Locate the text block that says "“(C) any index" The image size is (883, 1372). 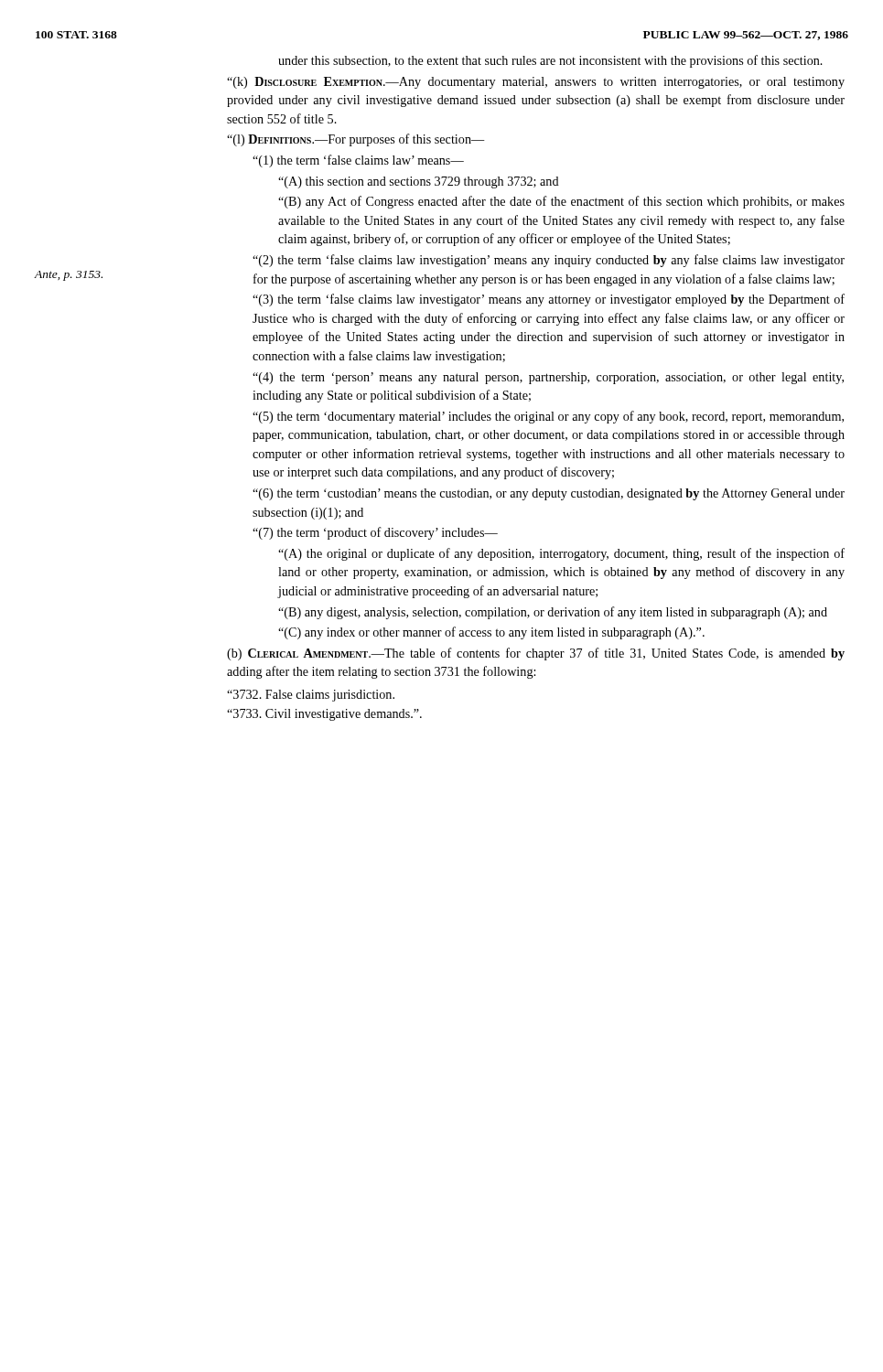click(492, 632)
